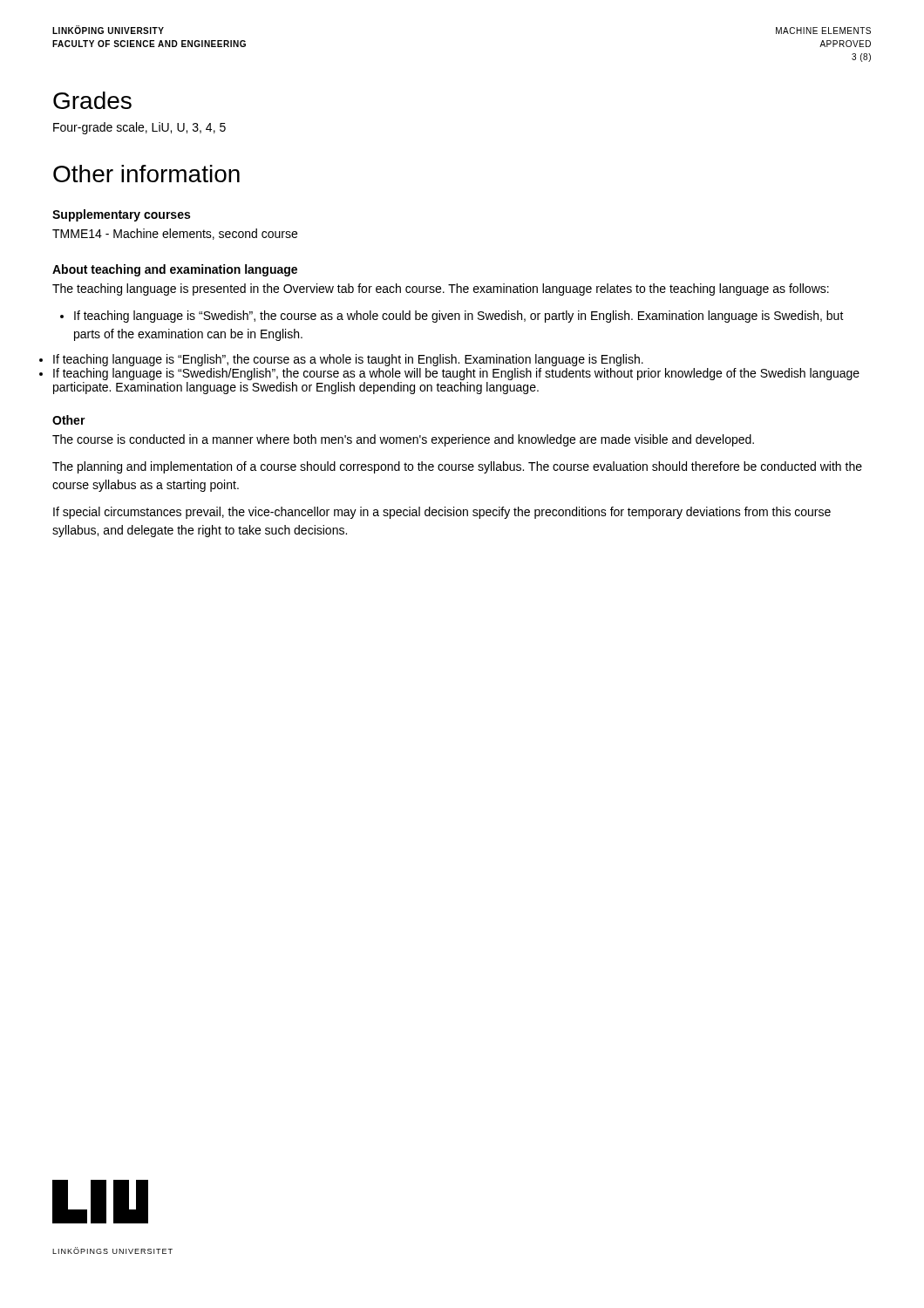Select the text block that says "The planning and implementation"
Viewport: 924px width, 1308px height.
click(x=462, y=476)
